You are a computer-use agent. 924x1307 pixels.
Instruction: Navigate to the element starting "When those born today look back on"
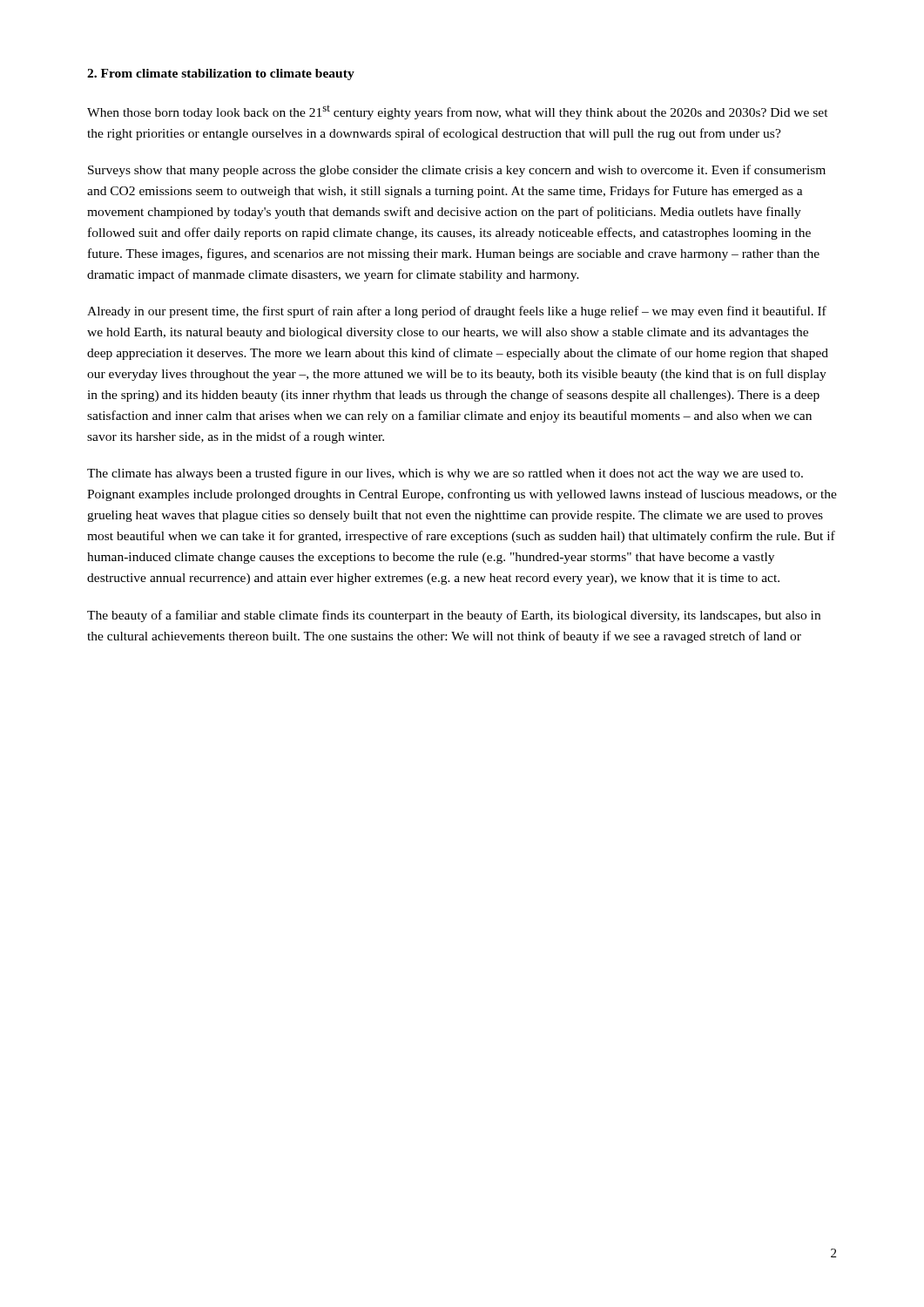coord(457,121)
